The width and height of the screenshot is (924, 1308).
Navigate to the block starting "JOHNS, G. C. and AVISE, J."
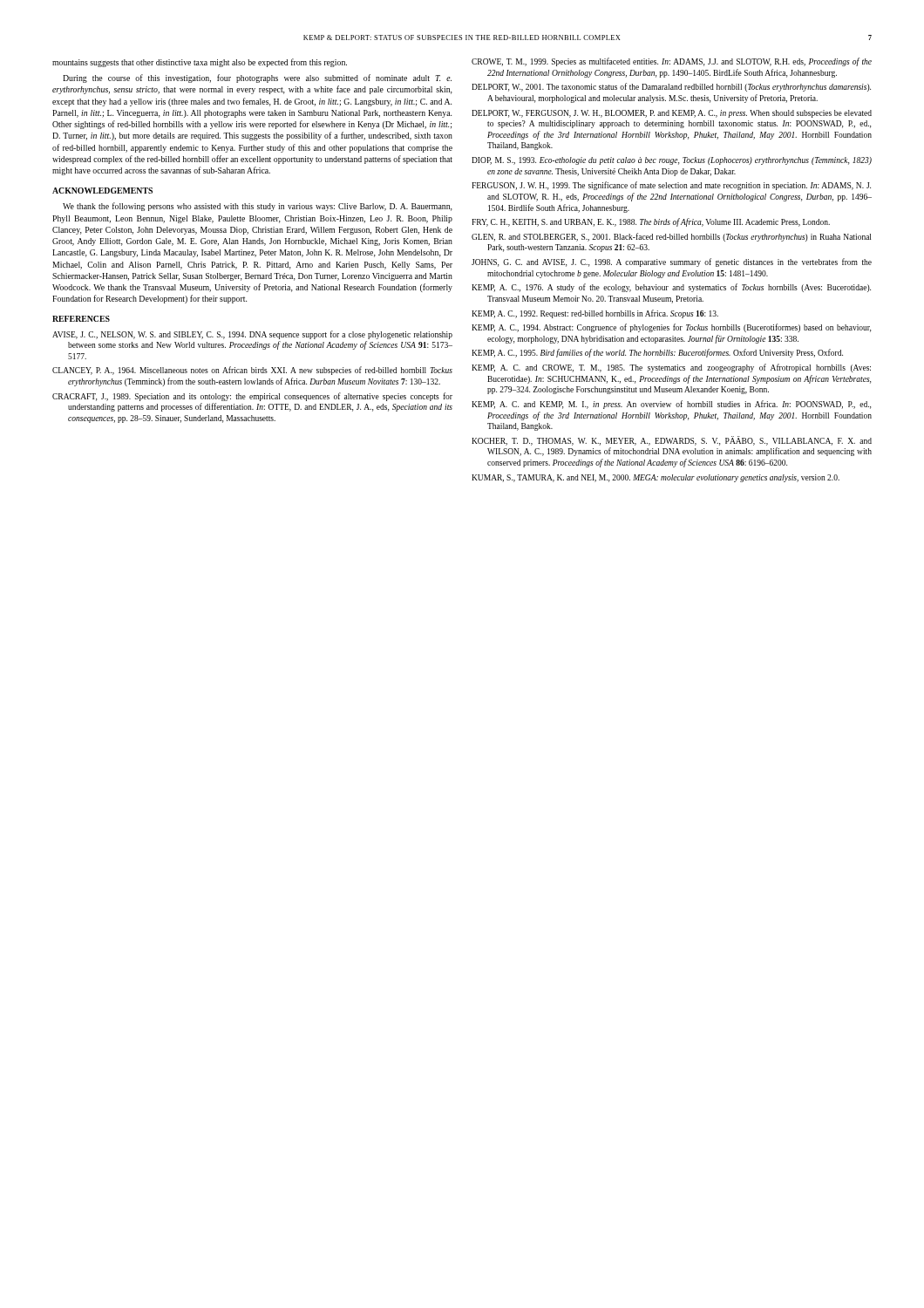coord(672,268)
